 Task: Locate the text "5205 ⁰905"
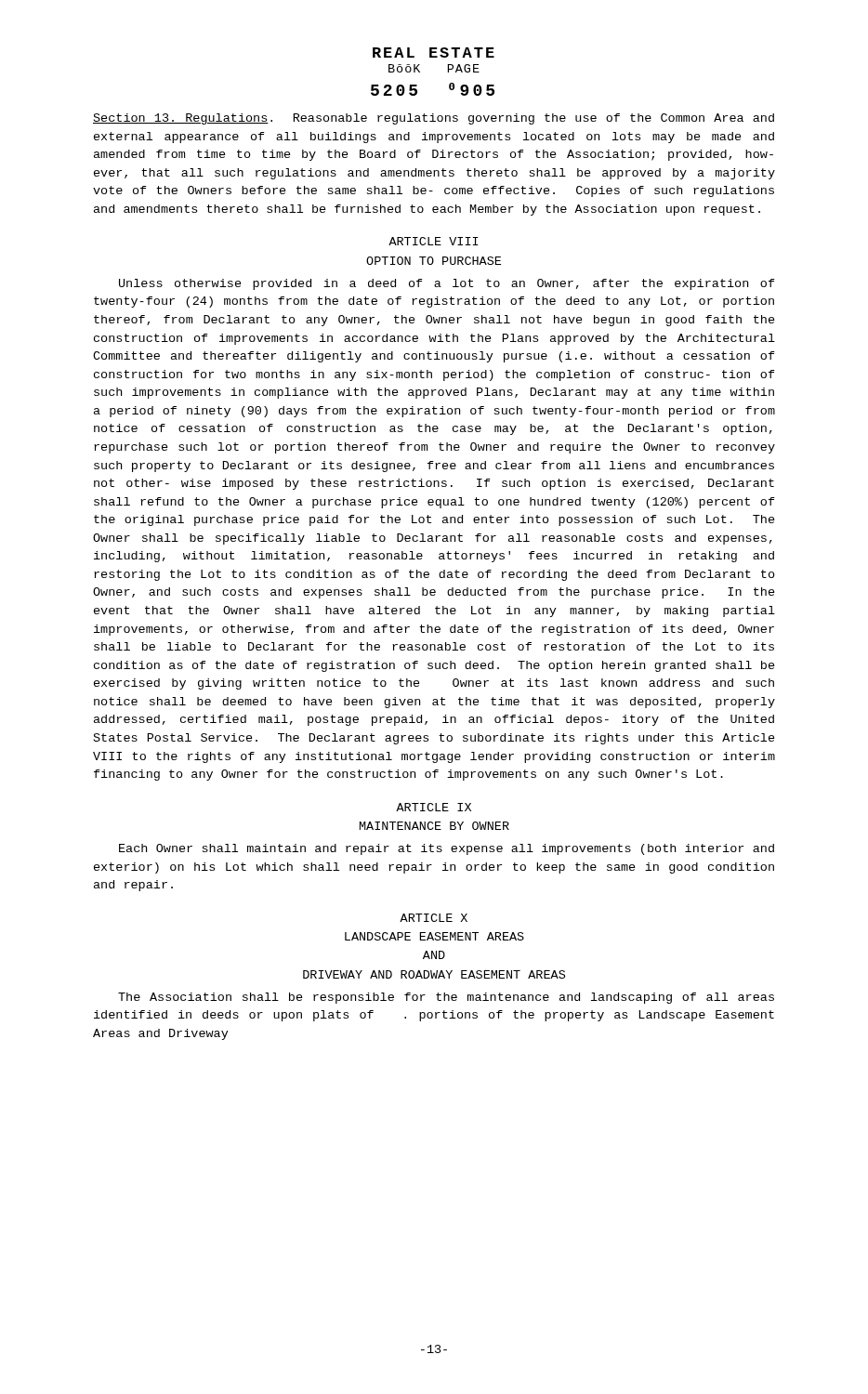coord(388,90)
